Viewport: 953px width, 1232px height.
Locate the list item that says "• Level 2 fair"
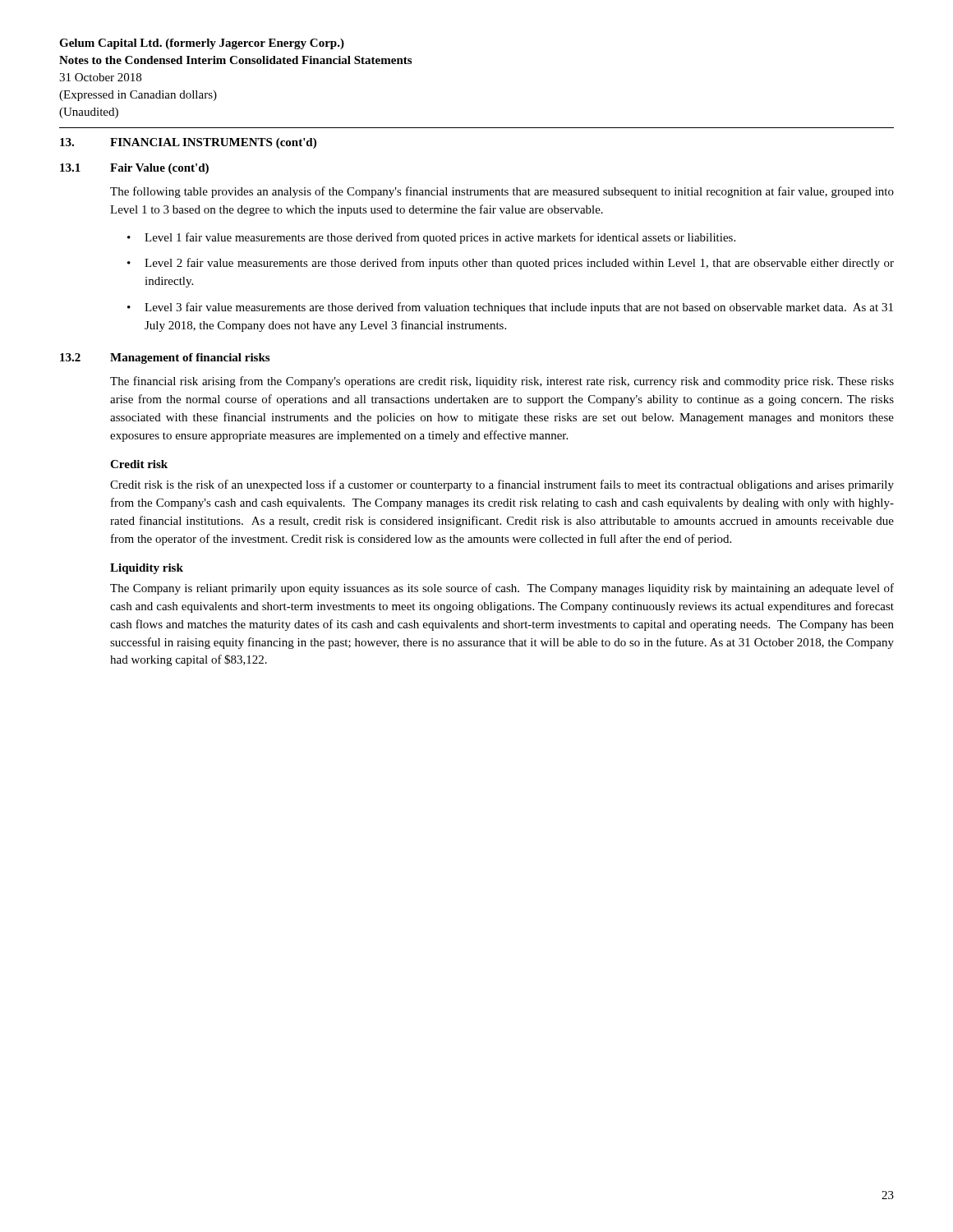coord(510,273)
